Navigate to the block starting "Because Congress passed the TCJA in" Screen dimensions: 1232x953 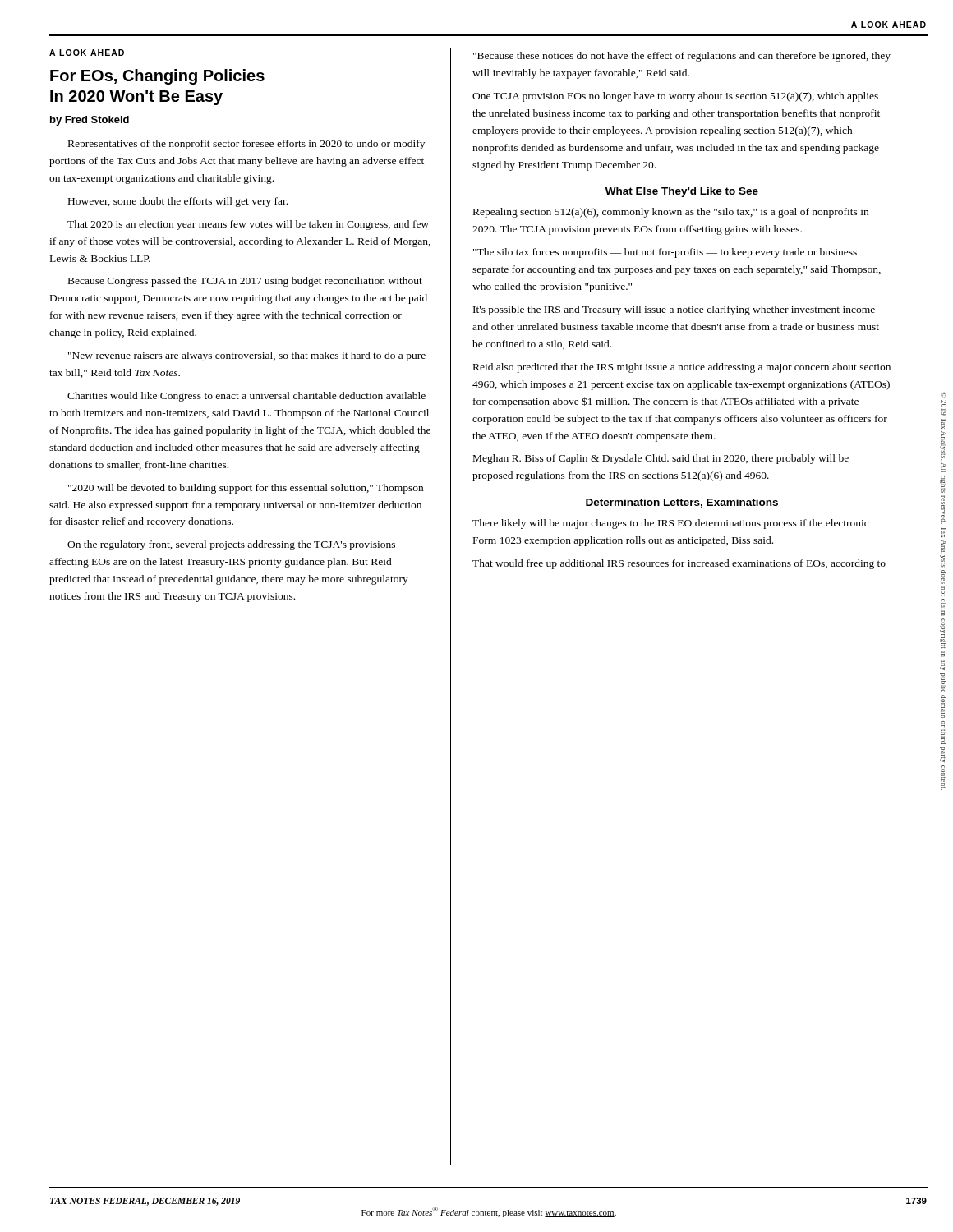pyautogui.click(x=238, y=307)
